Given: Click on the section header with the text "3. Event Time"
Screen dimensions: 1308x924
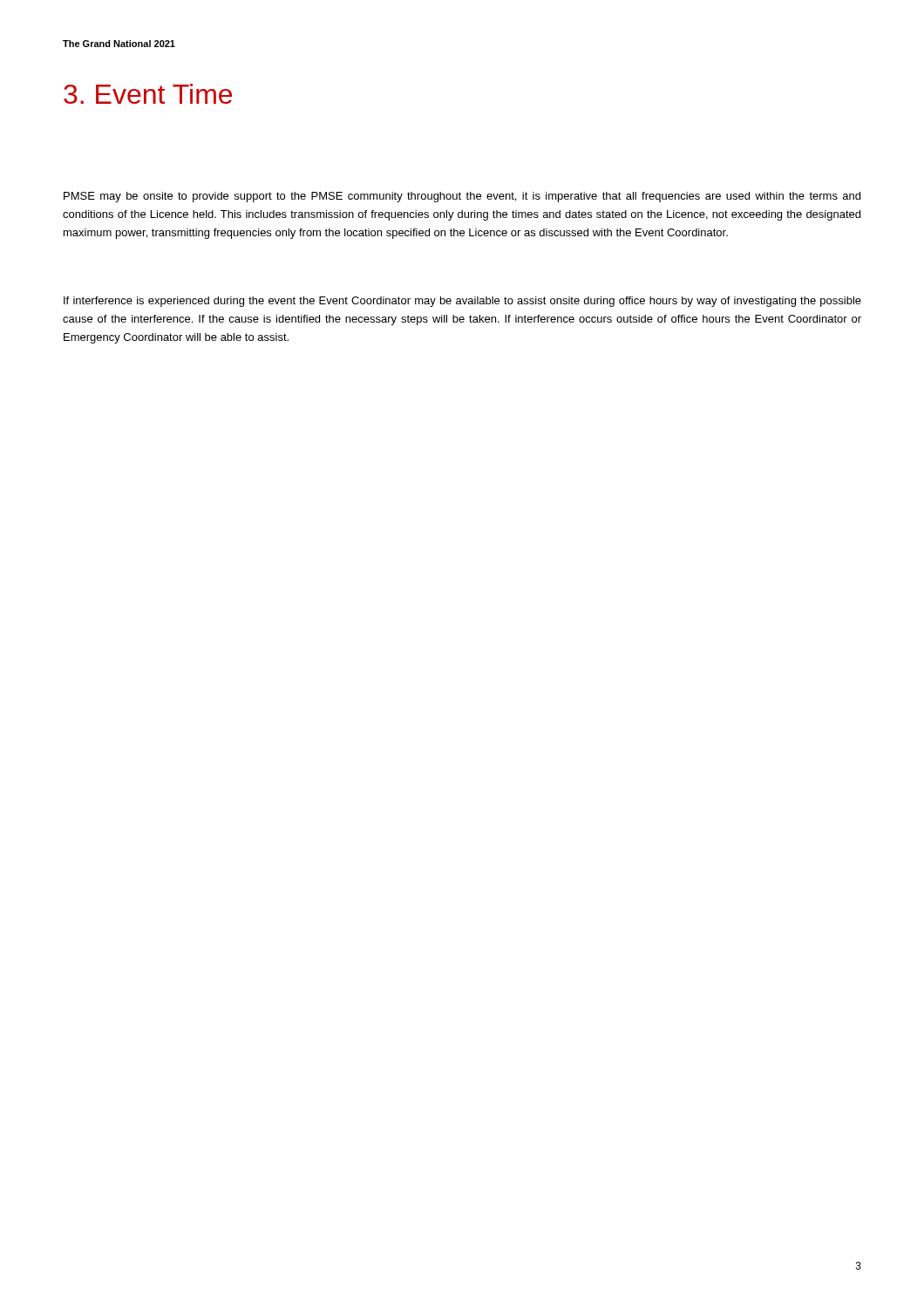Looking at the screenshot, I should 148,94.
